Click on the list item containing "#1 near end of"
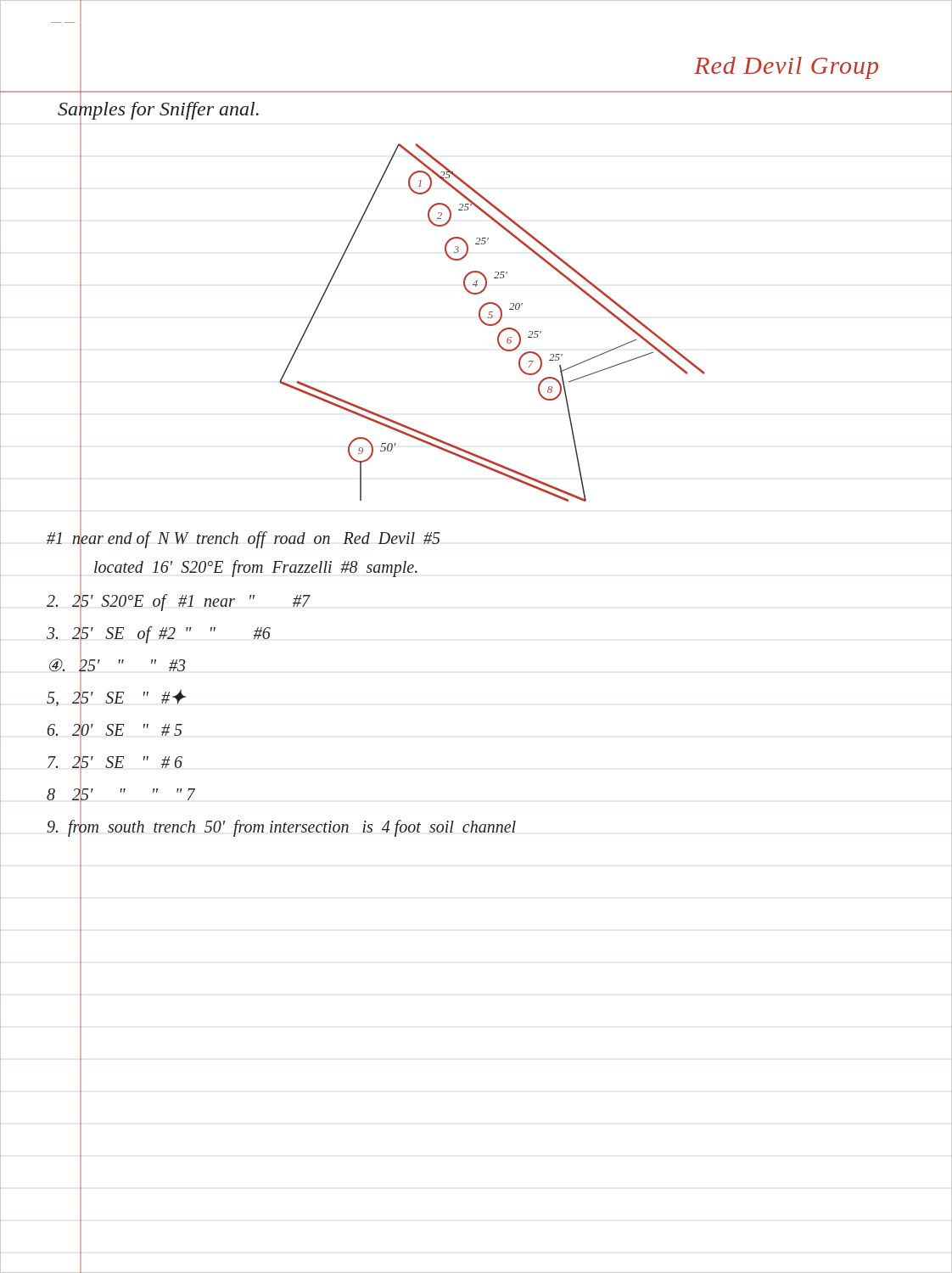Viewport: 952px width, 1273px height. [x=244, y=538]
